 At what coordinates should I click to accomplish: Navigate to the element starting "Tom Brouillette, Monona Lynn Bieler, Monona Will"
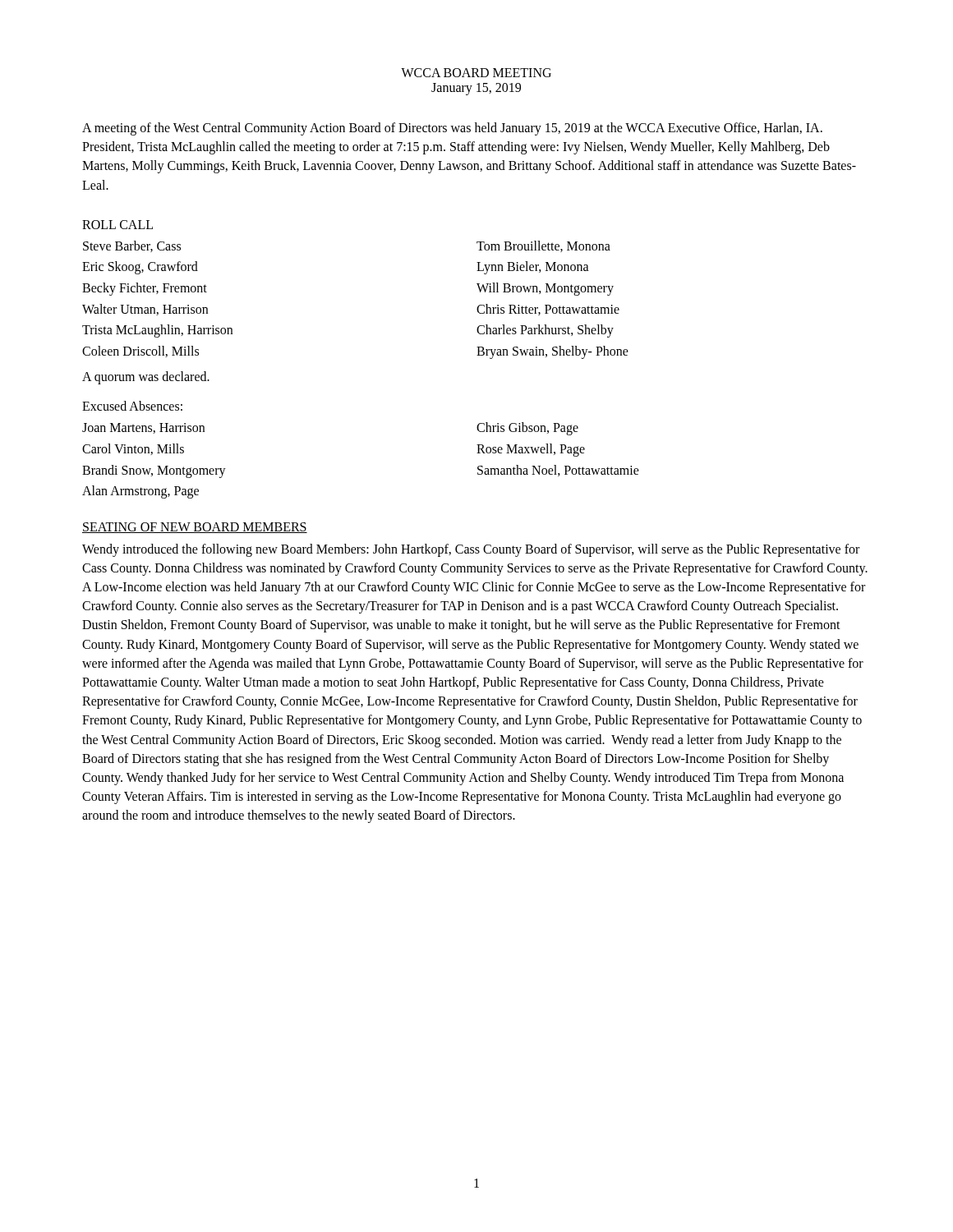552,298
